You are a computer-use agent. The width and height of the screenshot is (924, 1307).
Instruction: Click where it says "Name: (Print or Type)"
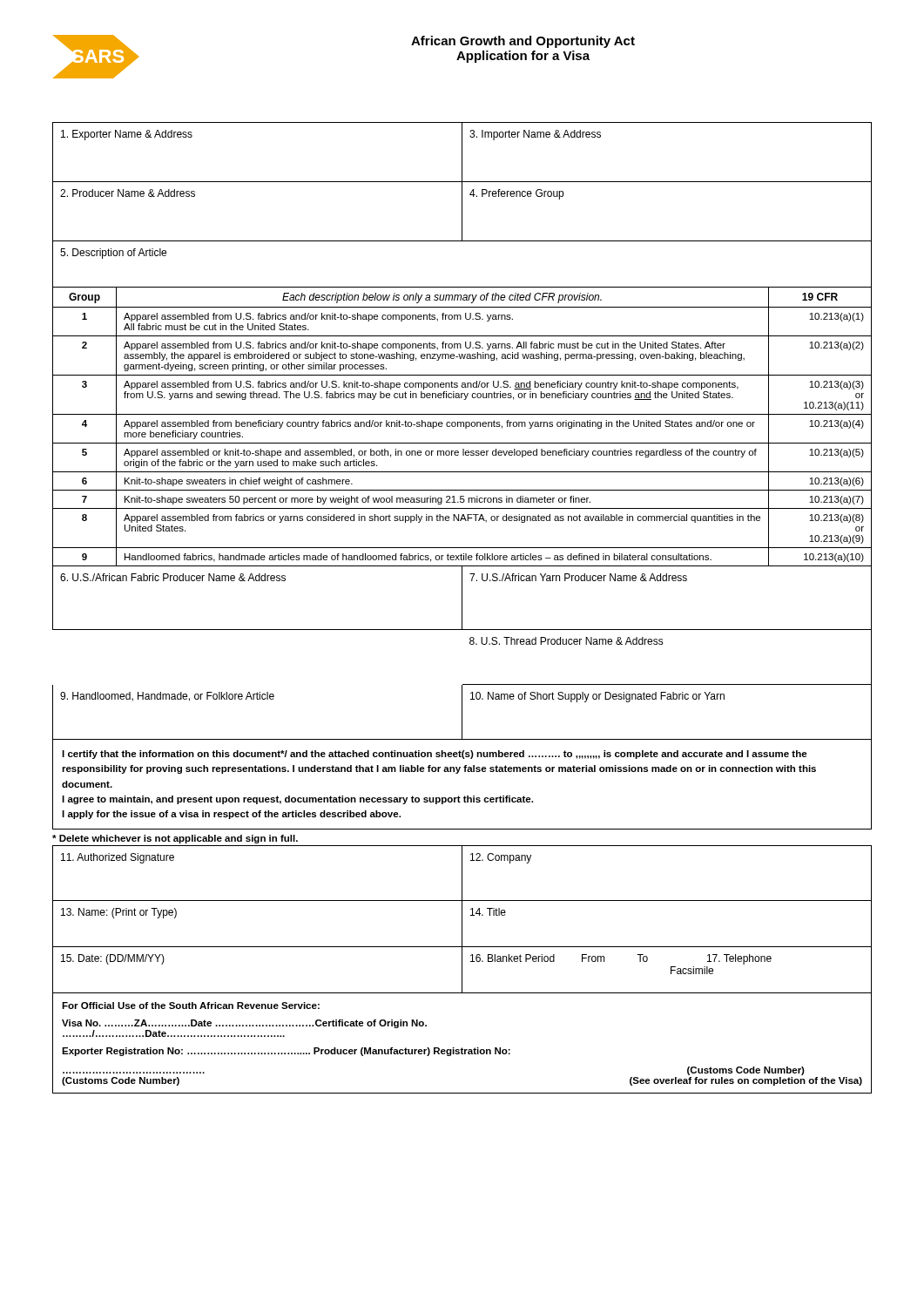click(119, 912)
